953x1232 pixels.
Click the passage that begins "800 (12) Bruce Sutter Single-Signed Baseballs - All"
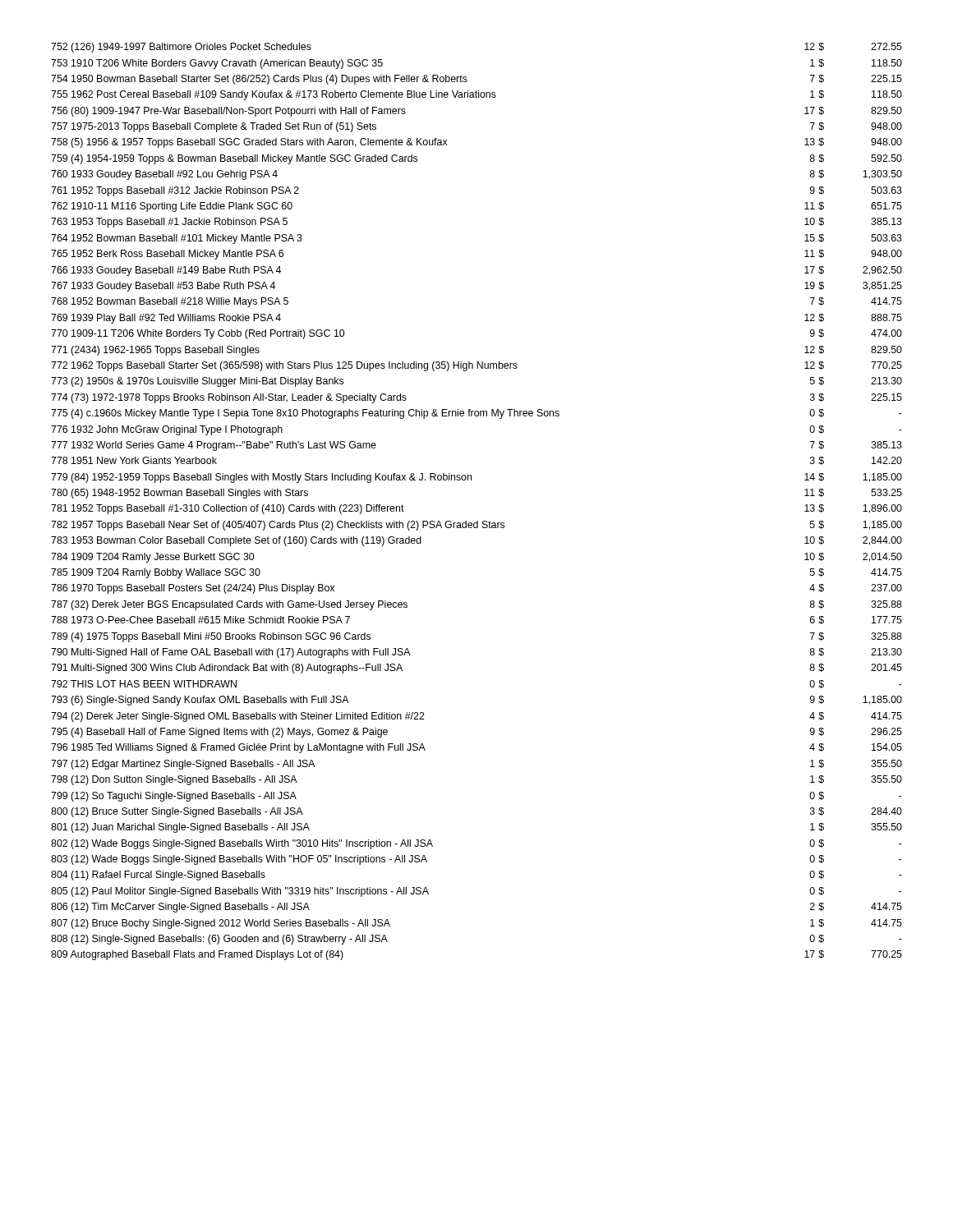point(177,811)
